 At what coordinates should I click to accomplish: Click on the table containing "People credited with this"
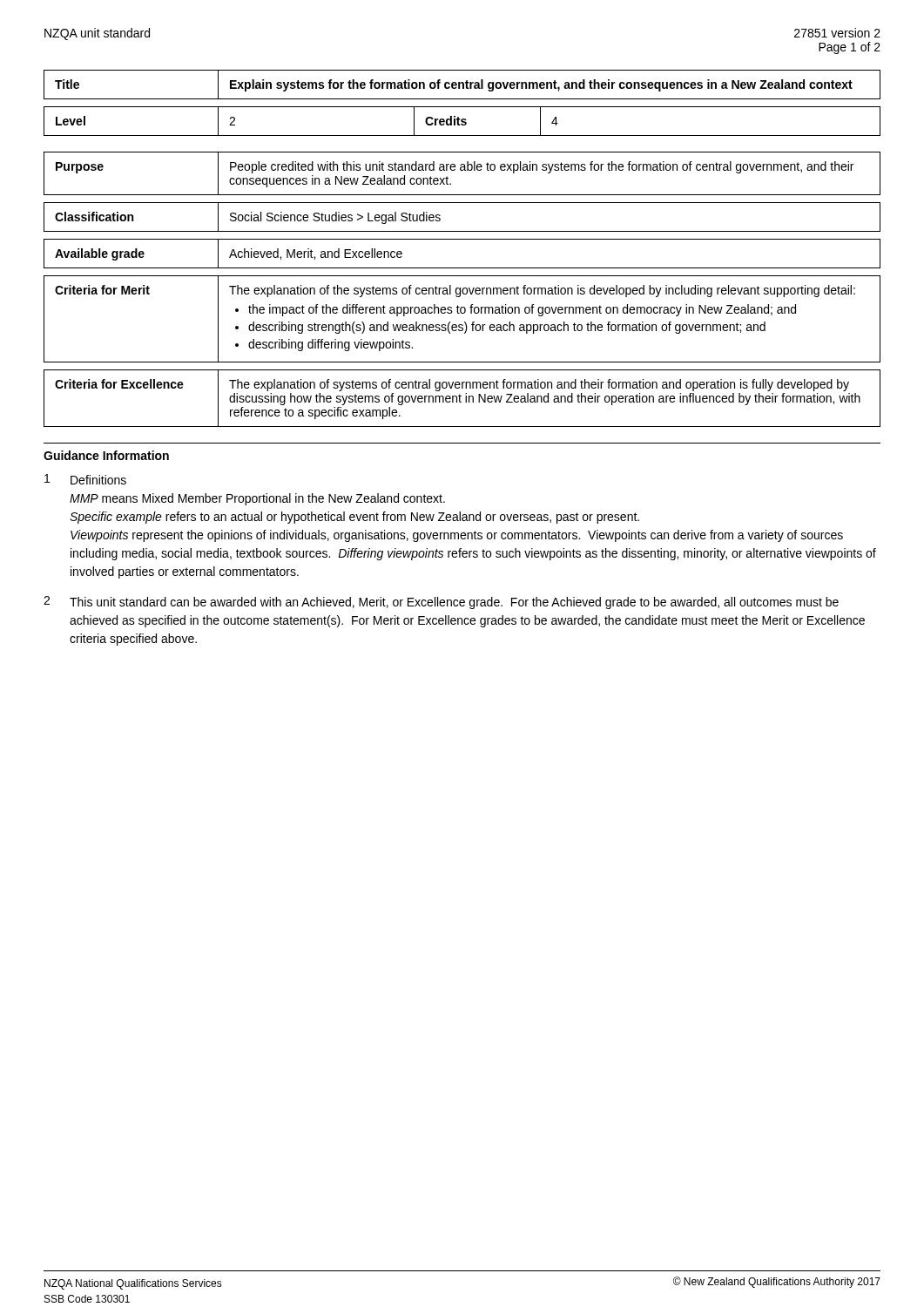click(x=462, y=173)
